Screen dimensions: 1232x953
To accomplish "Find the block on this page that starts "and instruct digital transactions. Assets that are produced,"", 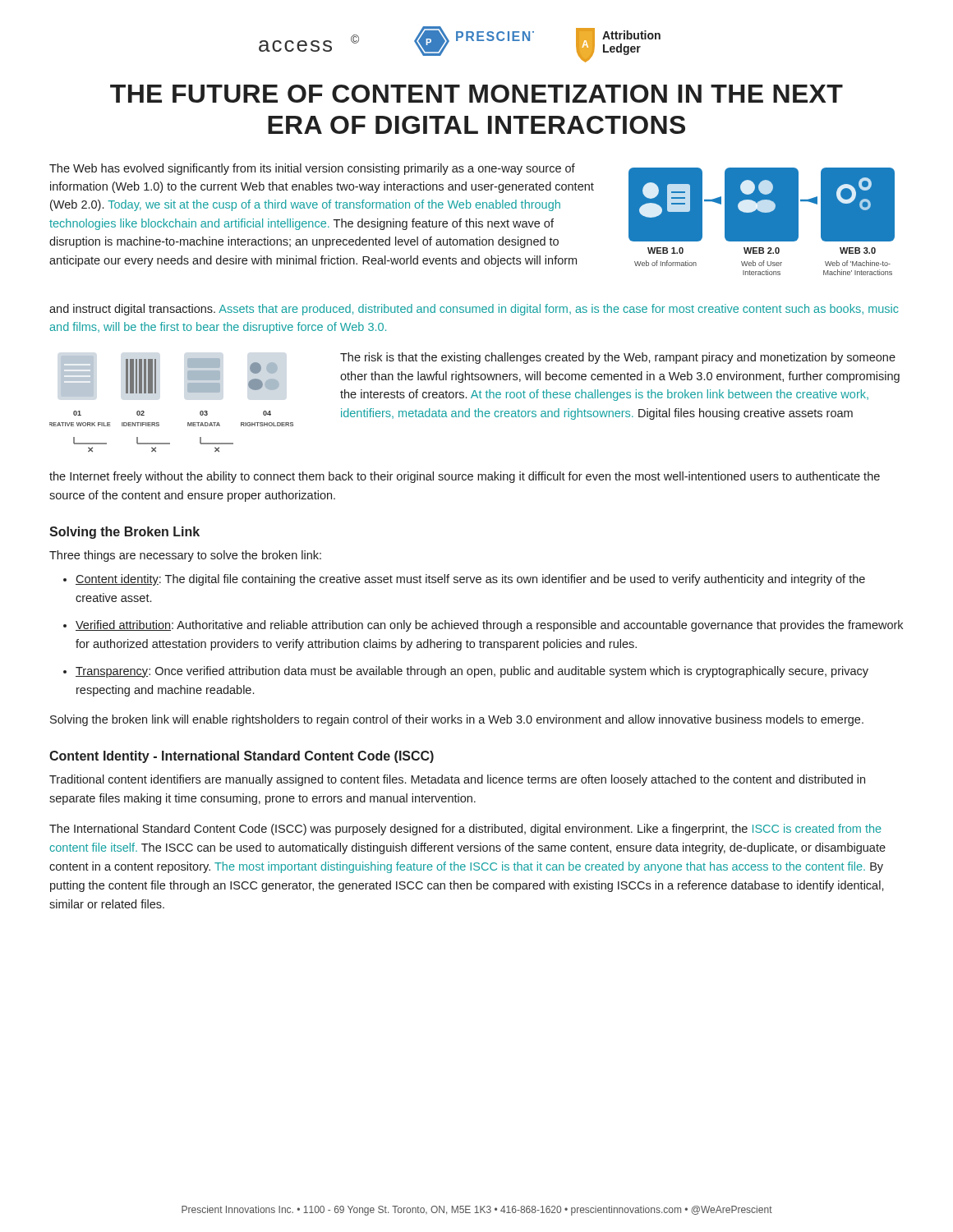I will click(474, 318).
